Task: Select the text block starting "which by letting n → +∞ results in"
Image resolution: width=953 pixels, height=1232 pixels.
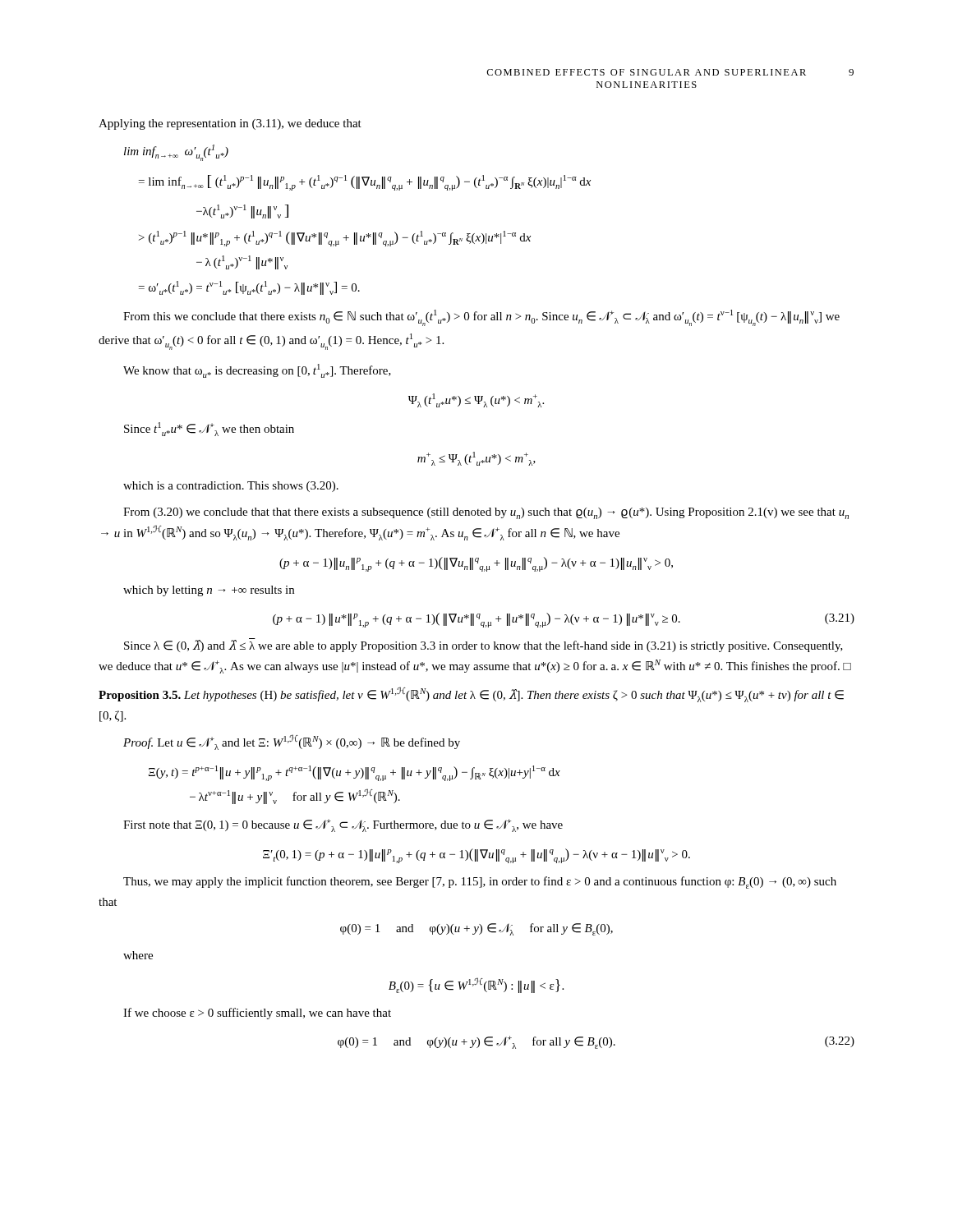Action: point(209,590)
